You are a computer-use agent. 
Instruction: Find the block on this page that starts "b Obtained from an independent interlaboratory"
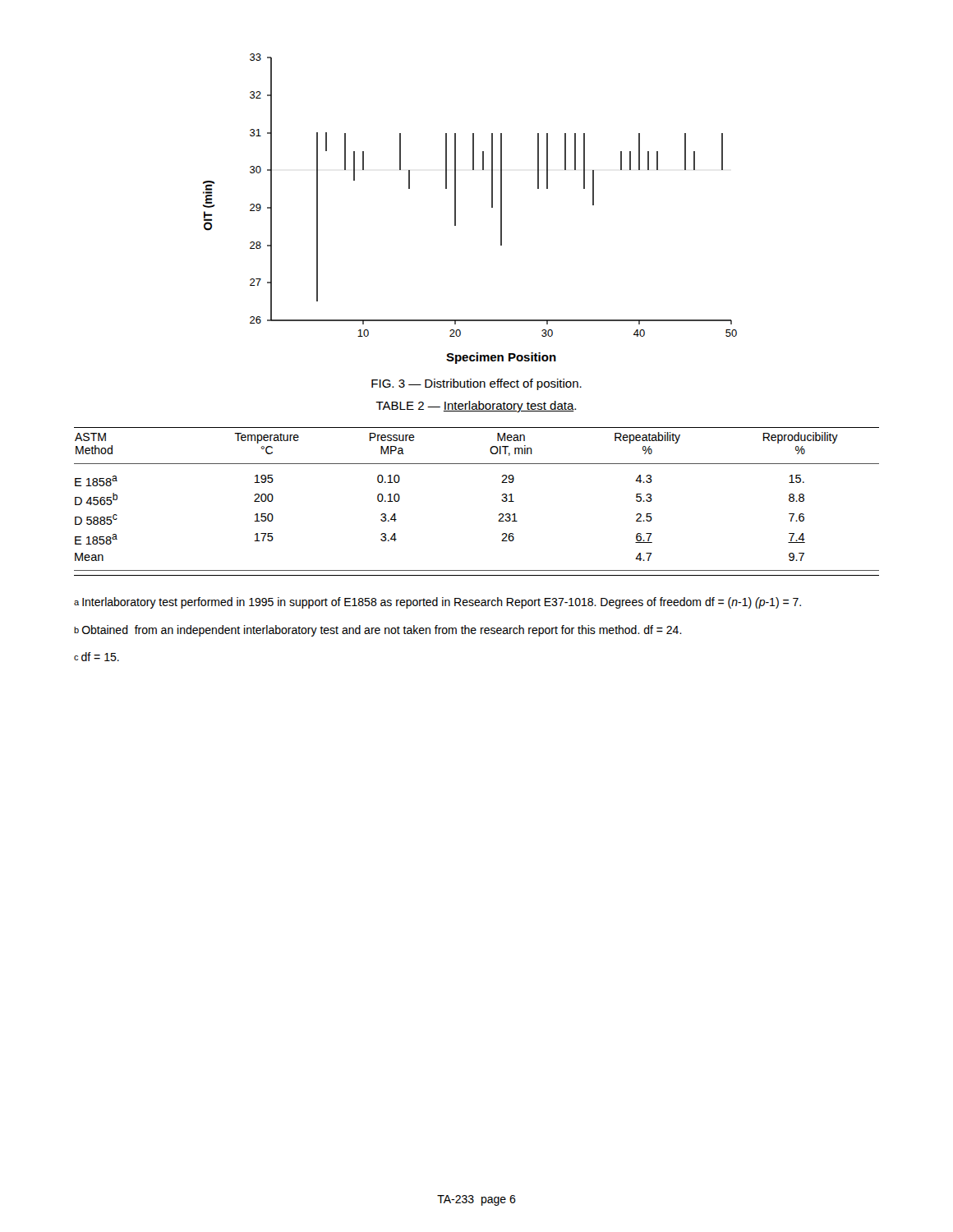pyautogui.click(x=476, y=630)
